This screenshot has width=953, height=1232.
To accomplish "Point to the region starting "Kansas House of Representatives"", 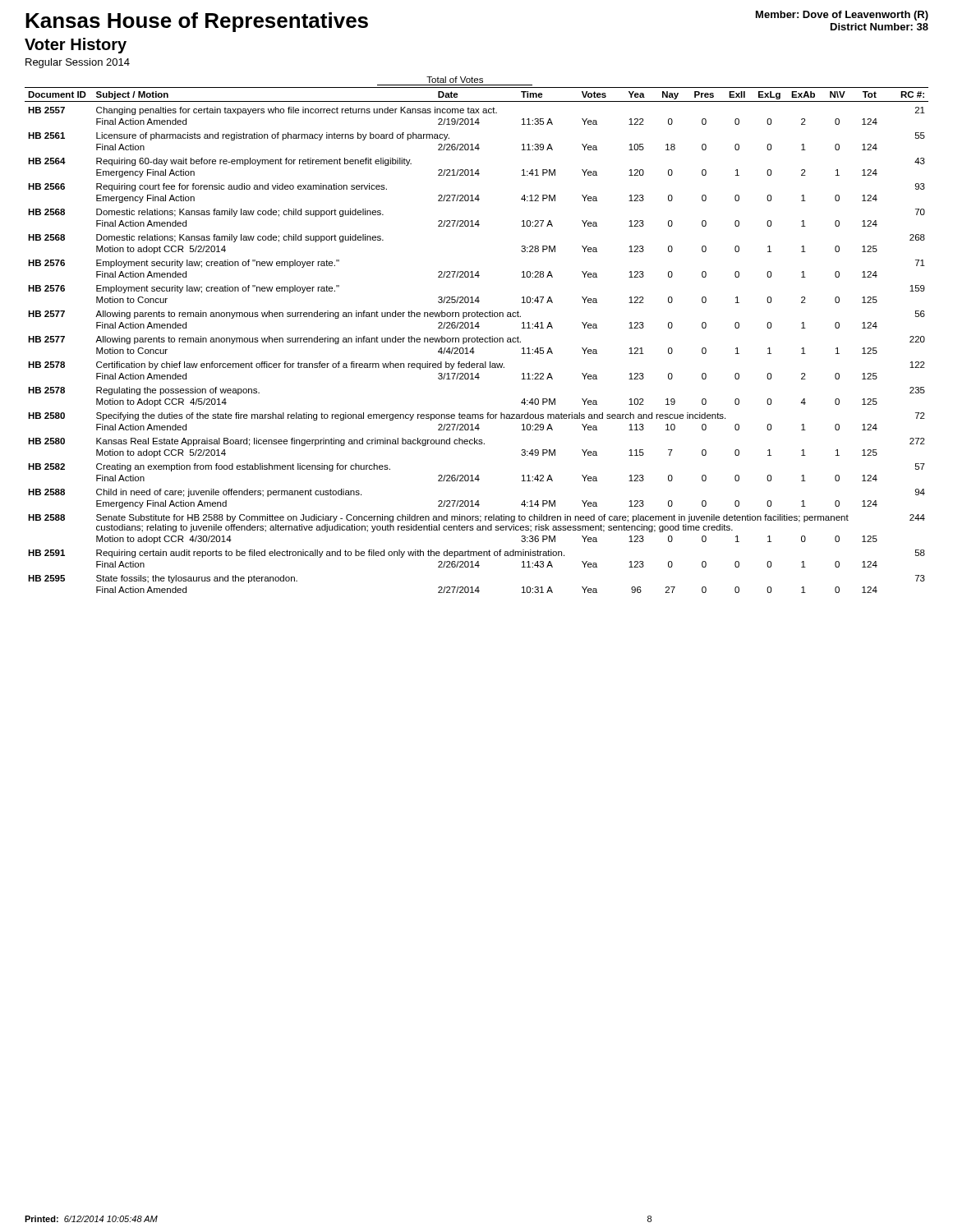I will click(x=197, y=21).
